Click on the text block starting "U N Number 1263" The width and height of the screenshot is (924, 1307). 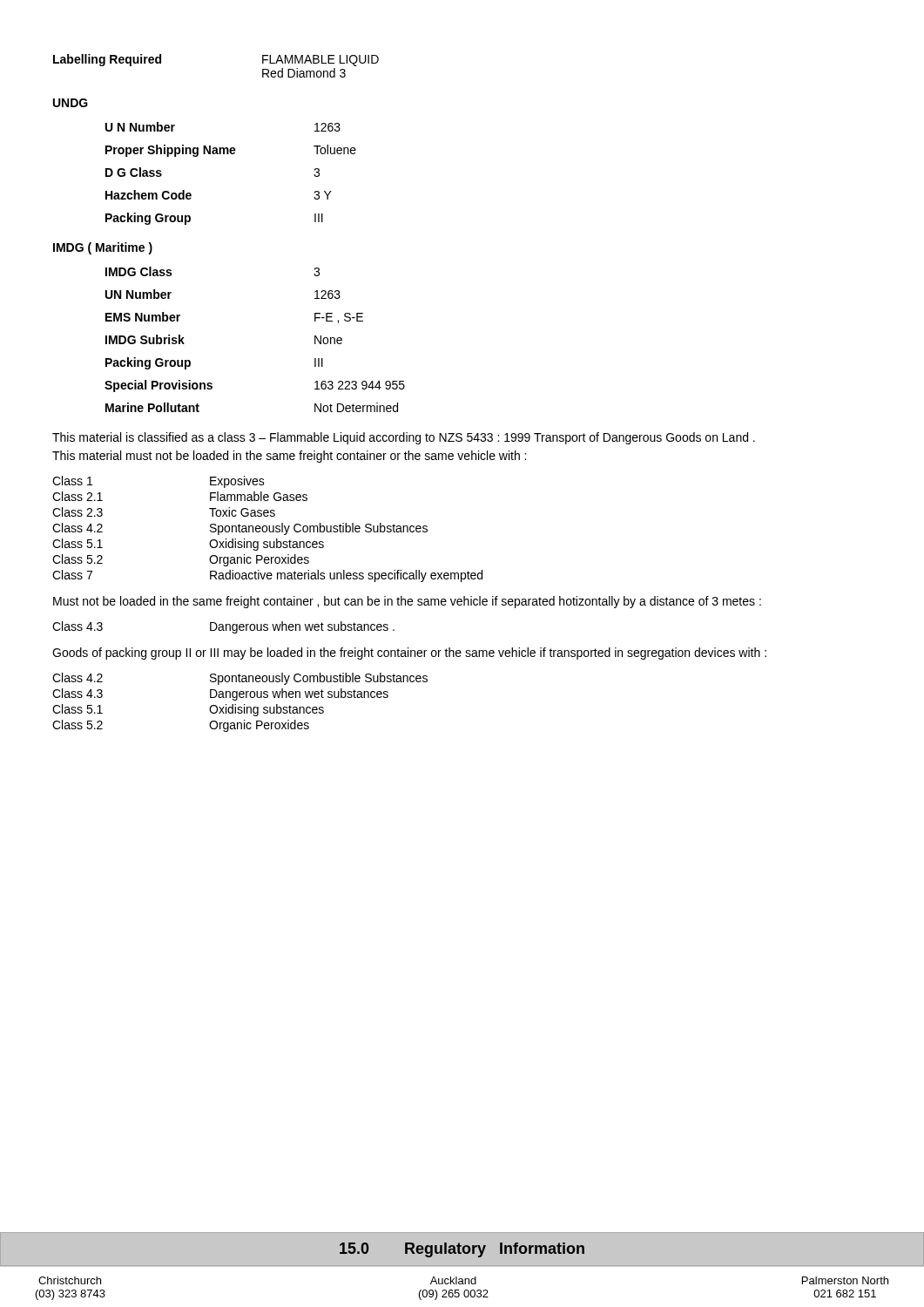click(142, 127)
